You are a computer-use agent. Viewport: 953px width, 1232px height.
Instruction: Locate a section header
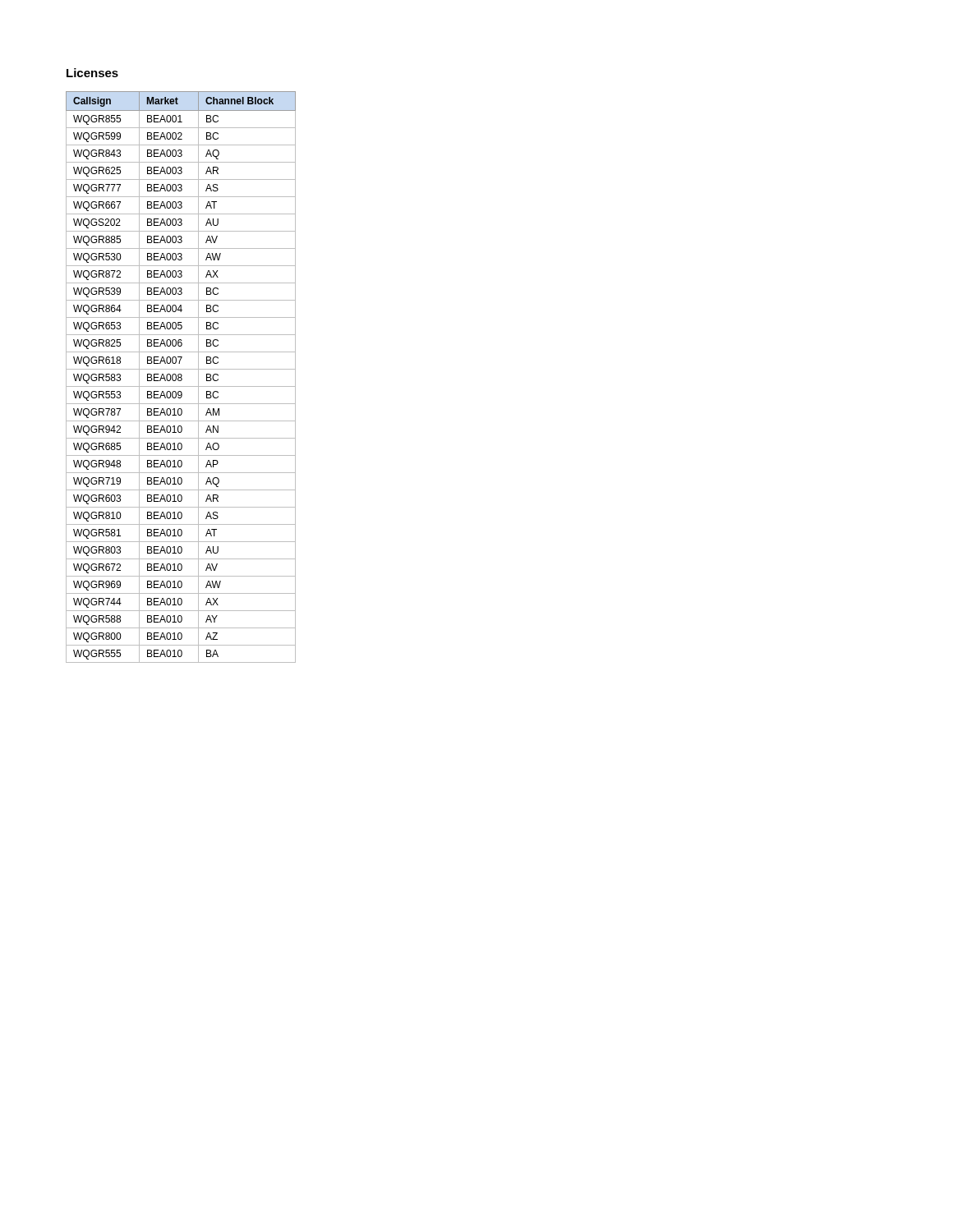pyautogui.click(x=92, y=73)
